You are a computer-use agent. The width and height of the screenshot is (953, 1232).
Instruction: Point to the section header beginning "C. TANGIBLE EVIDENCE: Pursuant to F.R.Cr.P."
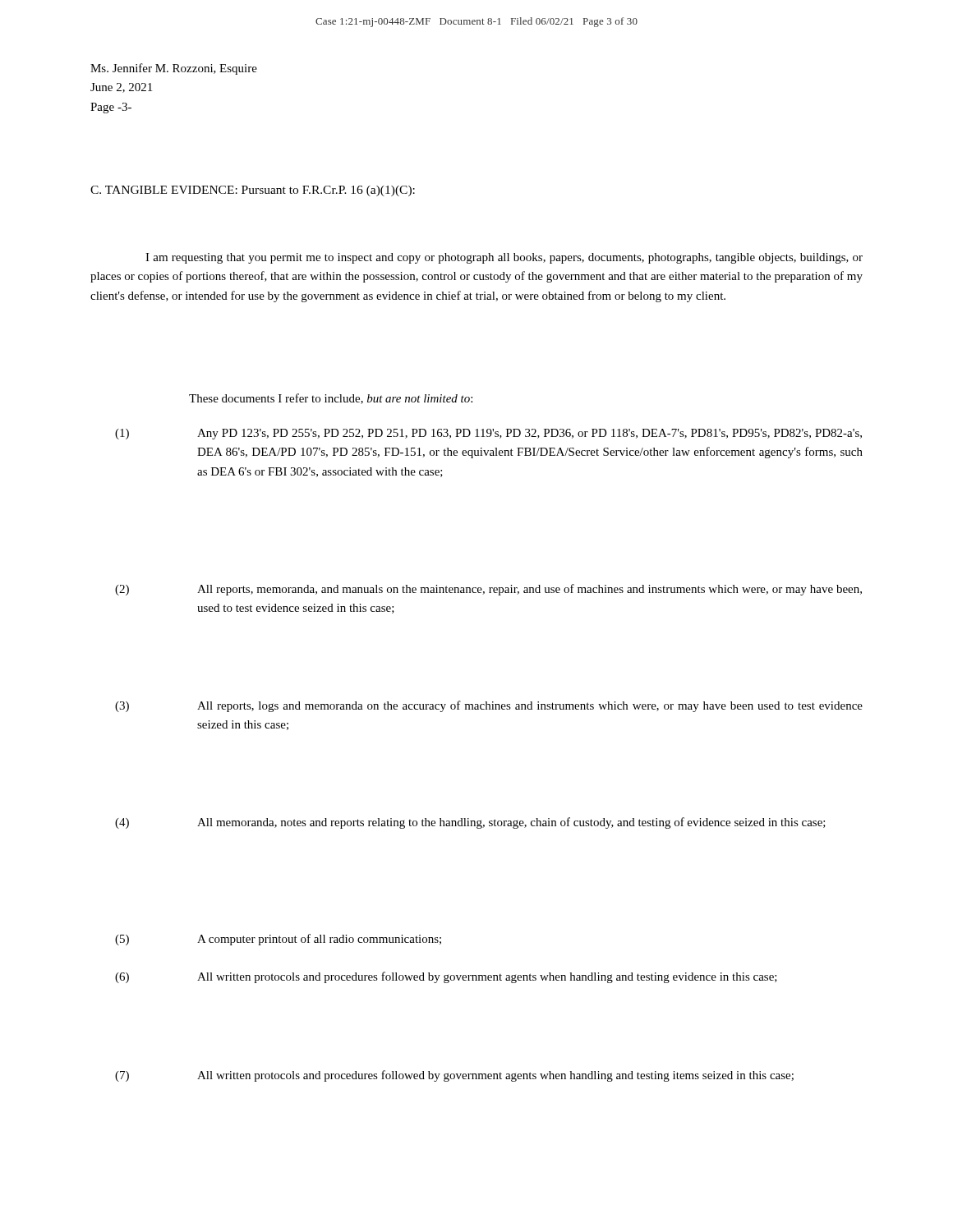pos(253,189)
